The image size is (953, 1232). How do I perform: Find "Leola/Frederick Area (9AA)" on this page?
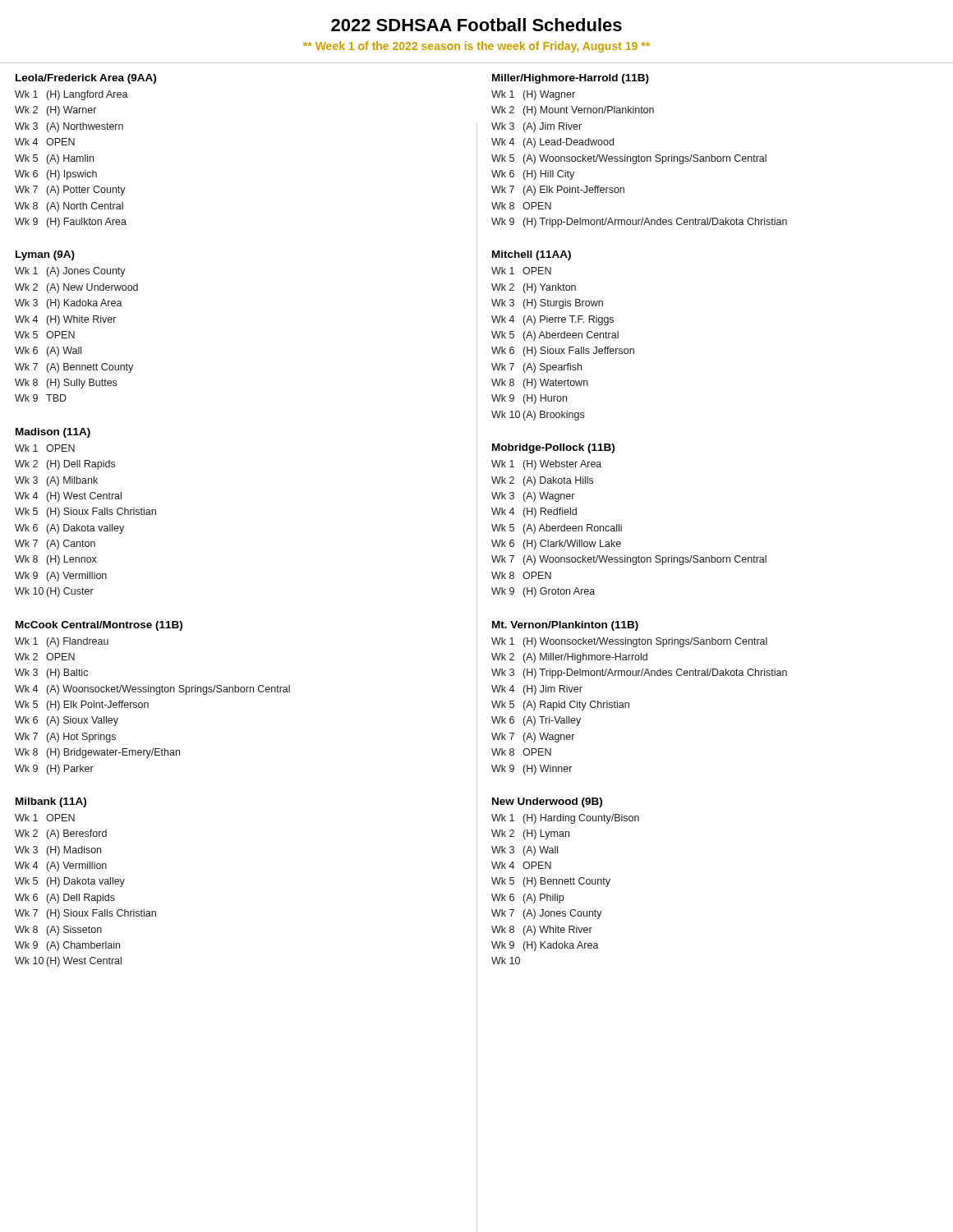tap(86, 78)
